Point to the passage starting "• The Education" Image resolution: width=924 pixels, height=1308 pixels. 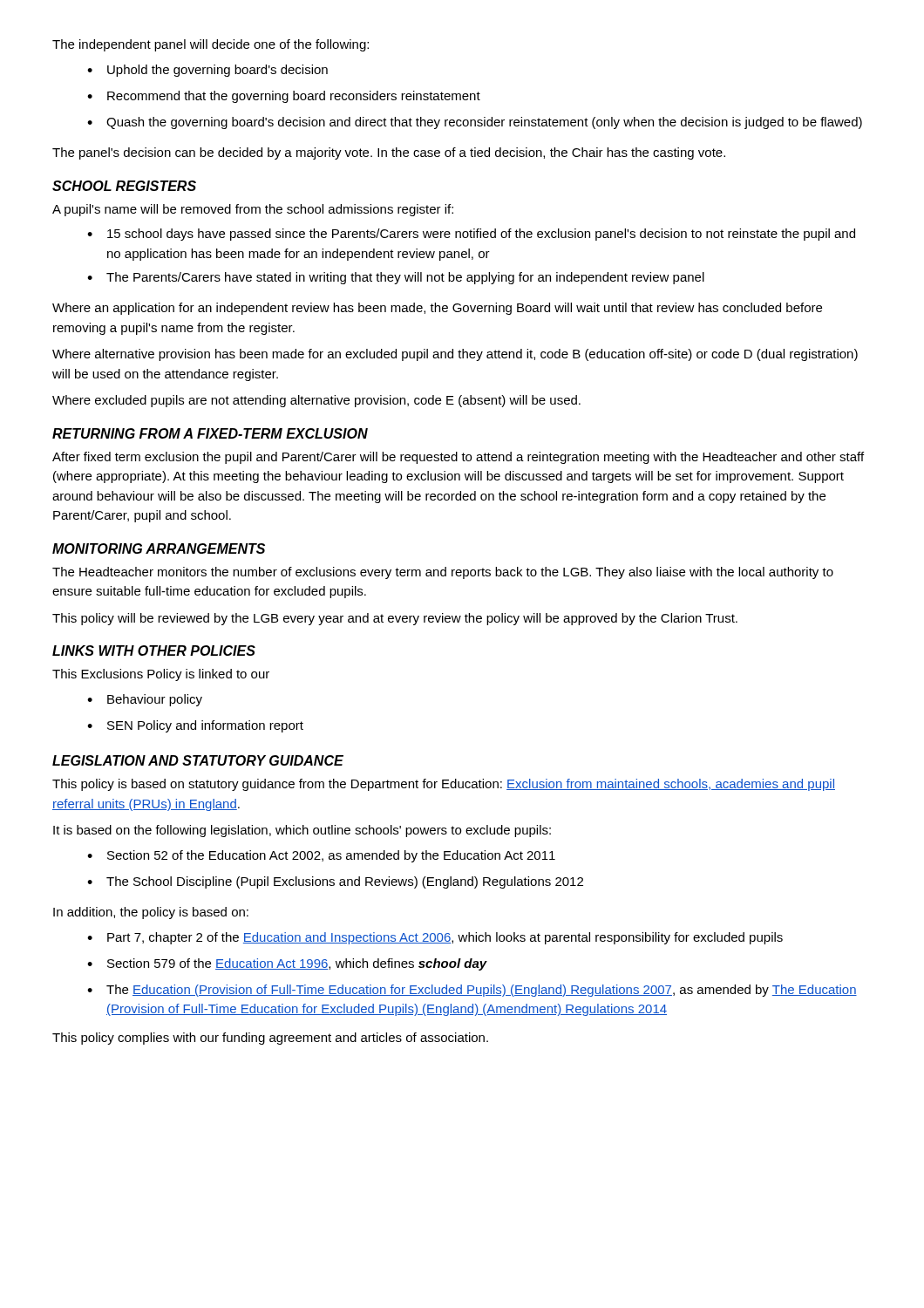coord(479,1000)
